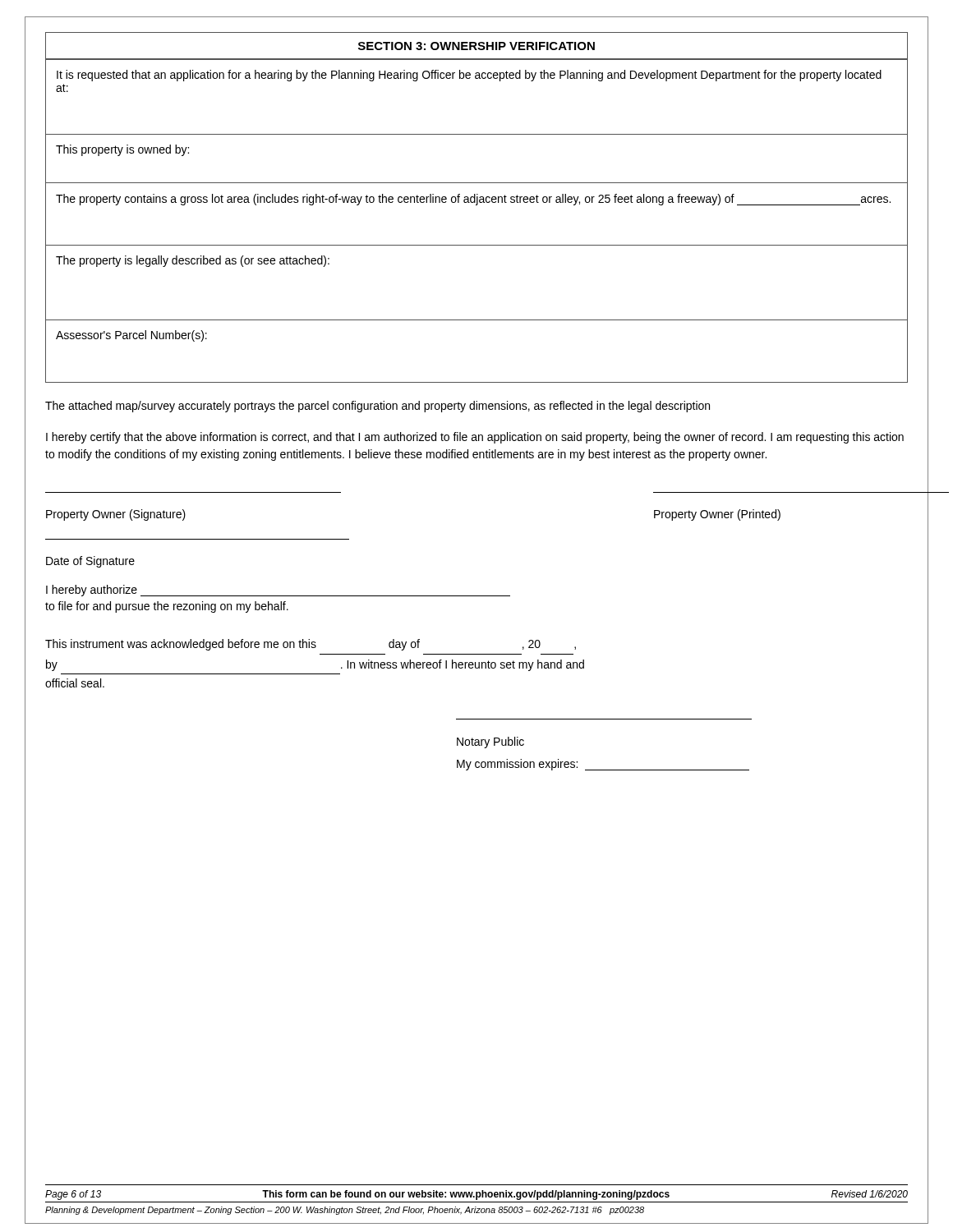This screenshot has height=1232, width=953.
Task: Locate the table
Action: (x=476, y=221)
